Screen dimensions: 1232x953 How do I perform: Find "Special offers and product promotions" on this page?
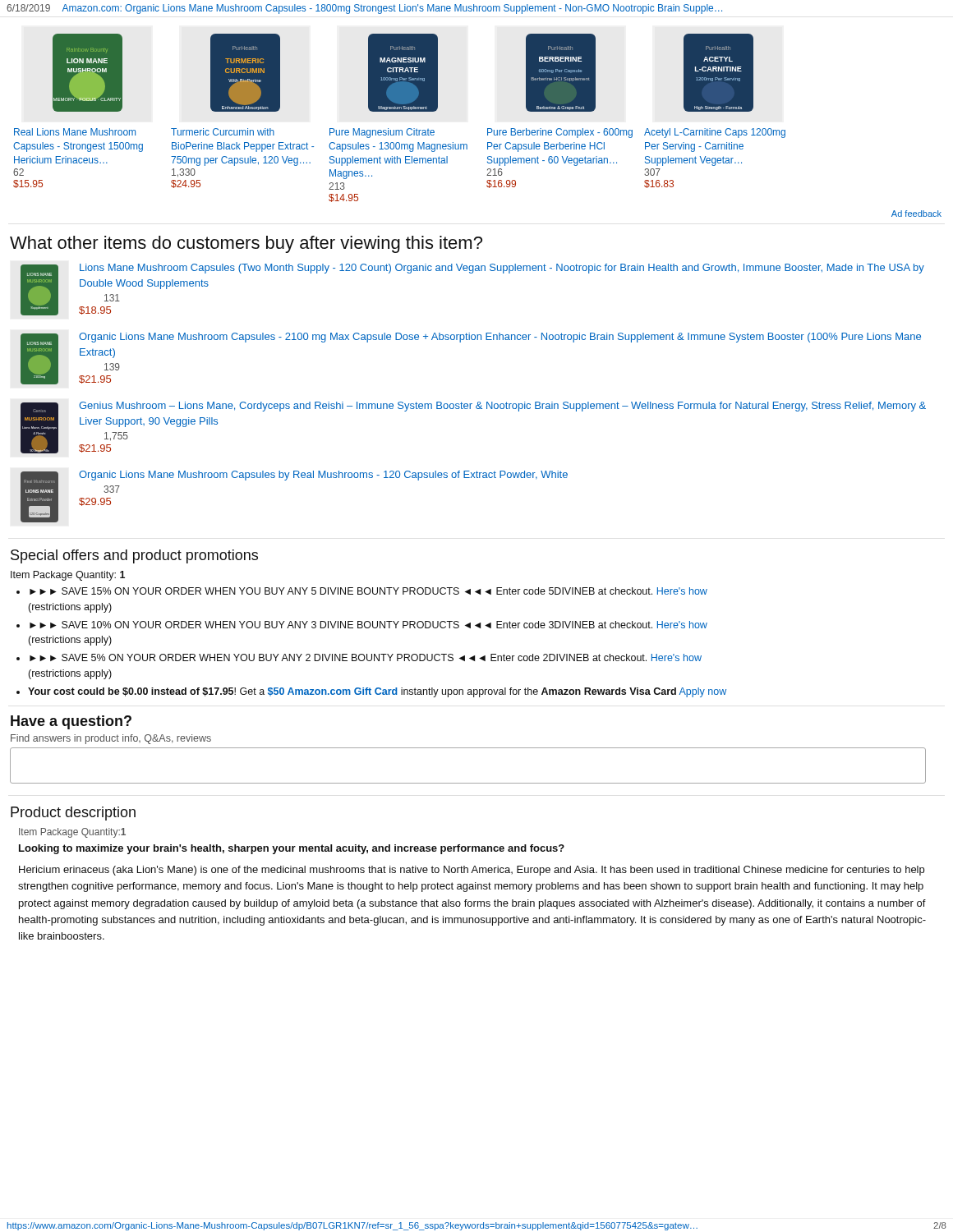(134, 555)
